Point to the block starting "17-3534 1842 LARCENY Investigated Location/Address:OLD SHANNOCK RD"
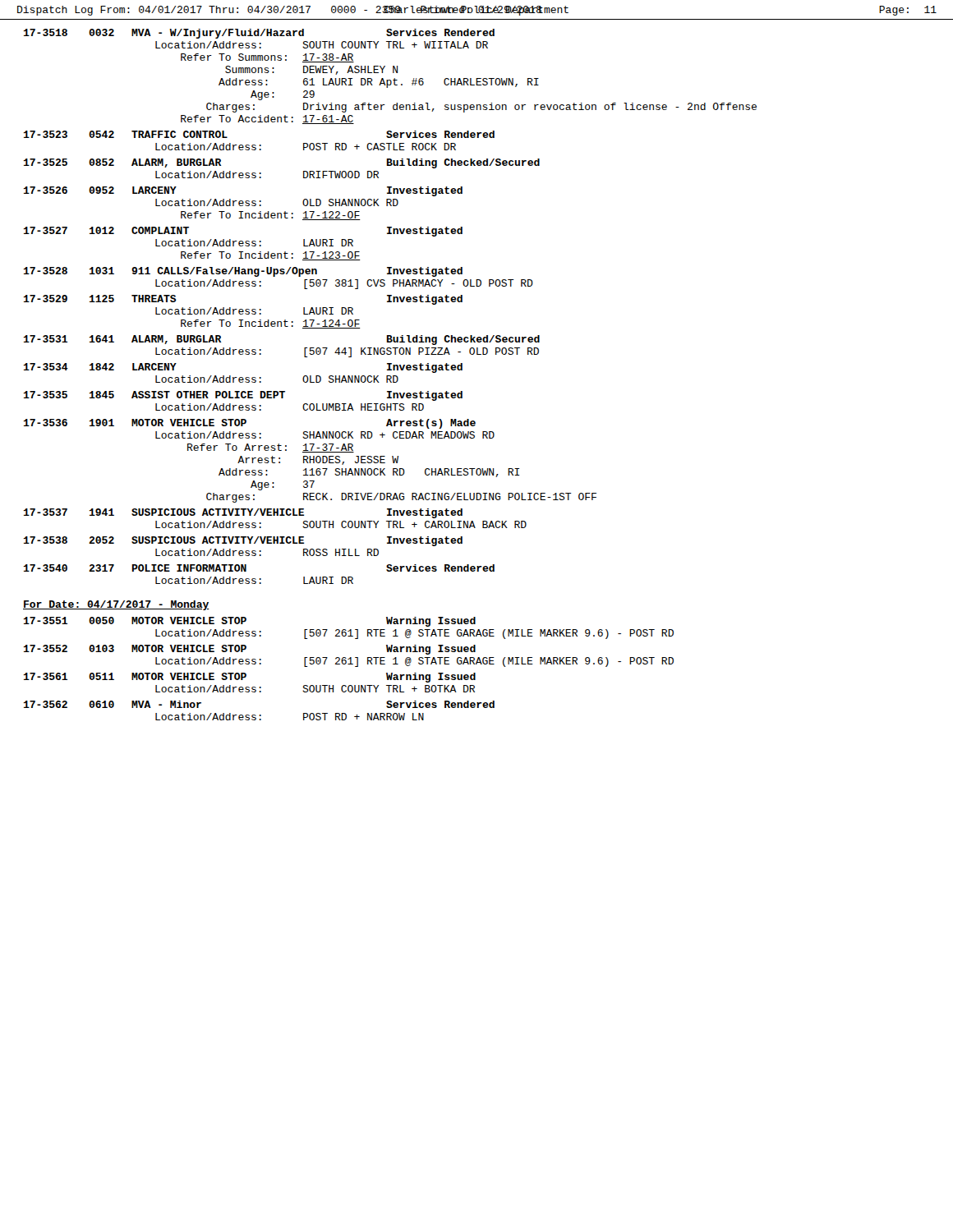This screenshot has height=1232, width=953. (x=46, y=368)
